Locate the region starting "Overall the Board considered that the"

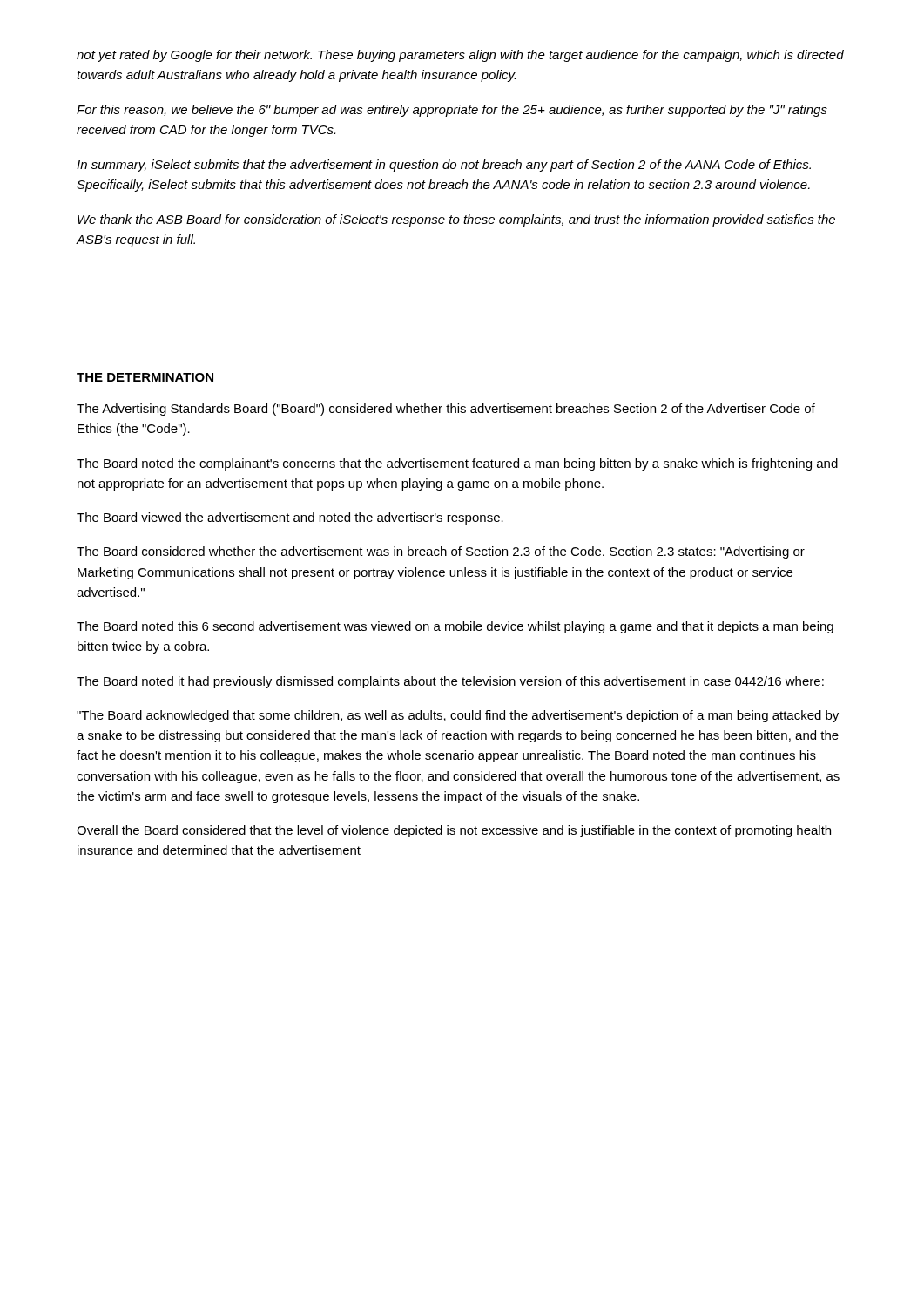coord(454,840)
